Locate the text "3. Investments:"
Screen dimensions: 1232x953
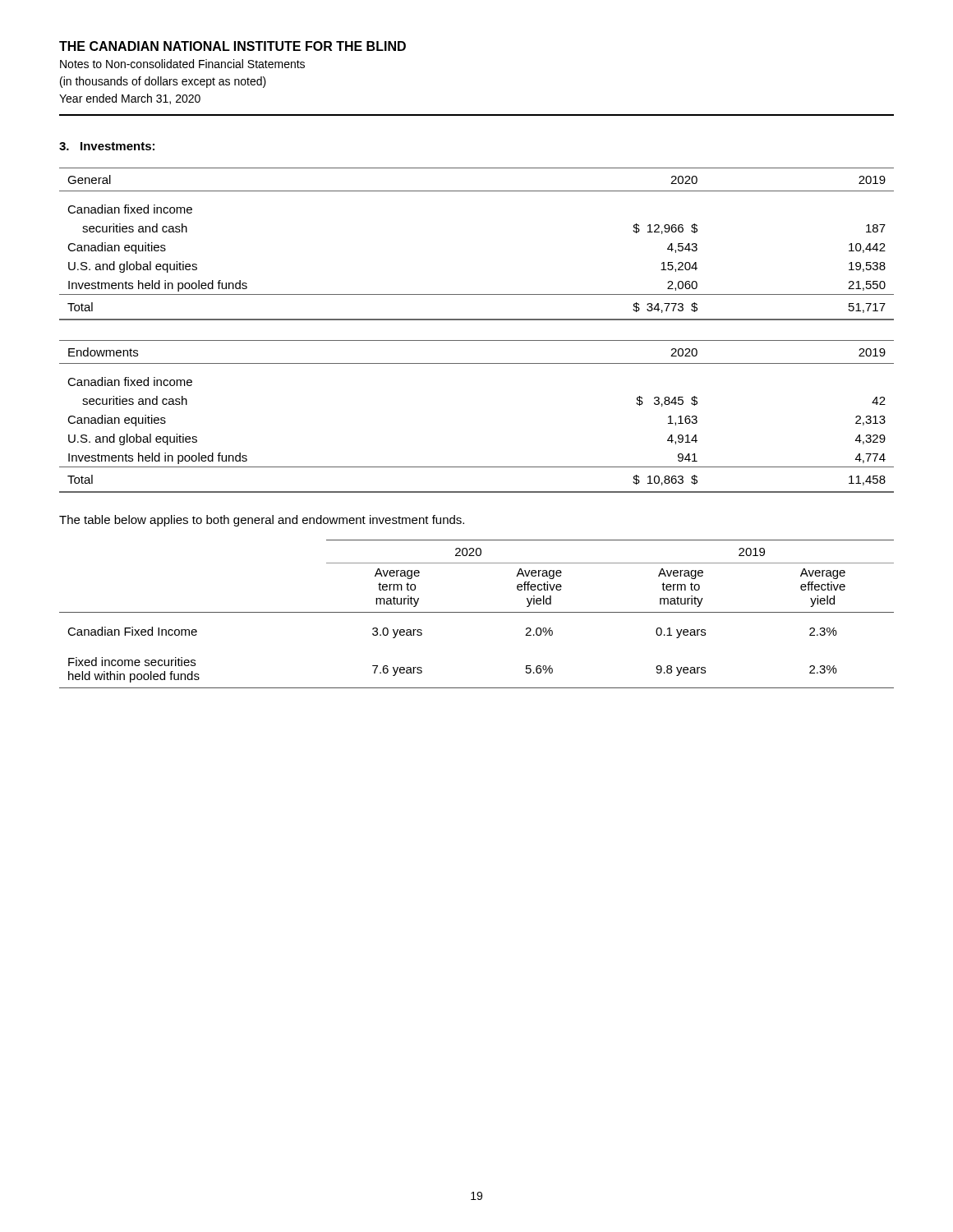[x=107, y=146]
